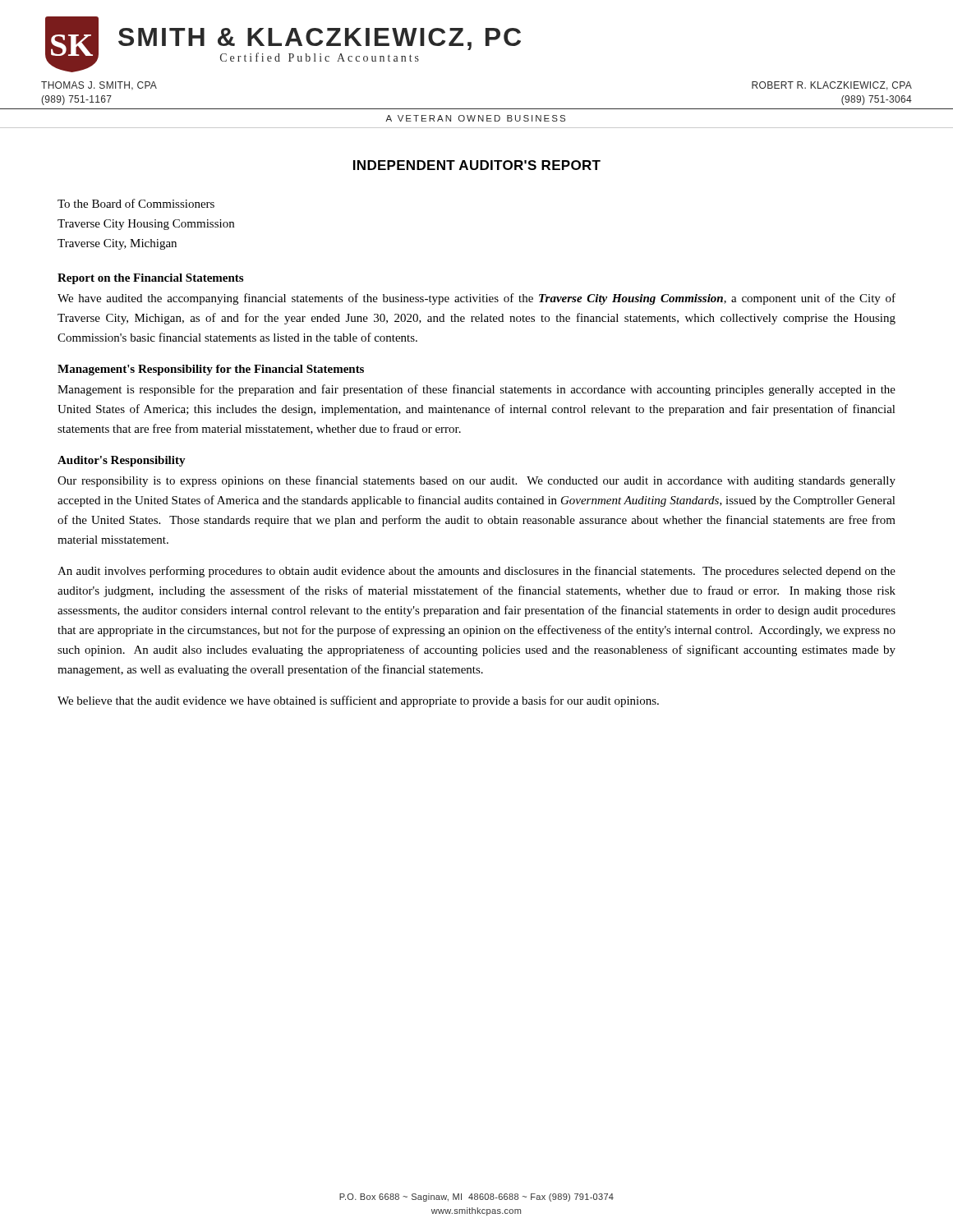953x1232 pixels.
Task: Point to the text block starting "Auditor's Responsibility"
Action: pos(121,460)
